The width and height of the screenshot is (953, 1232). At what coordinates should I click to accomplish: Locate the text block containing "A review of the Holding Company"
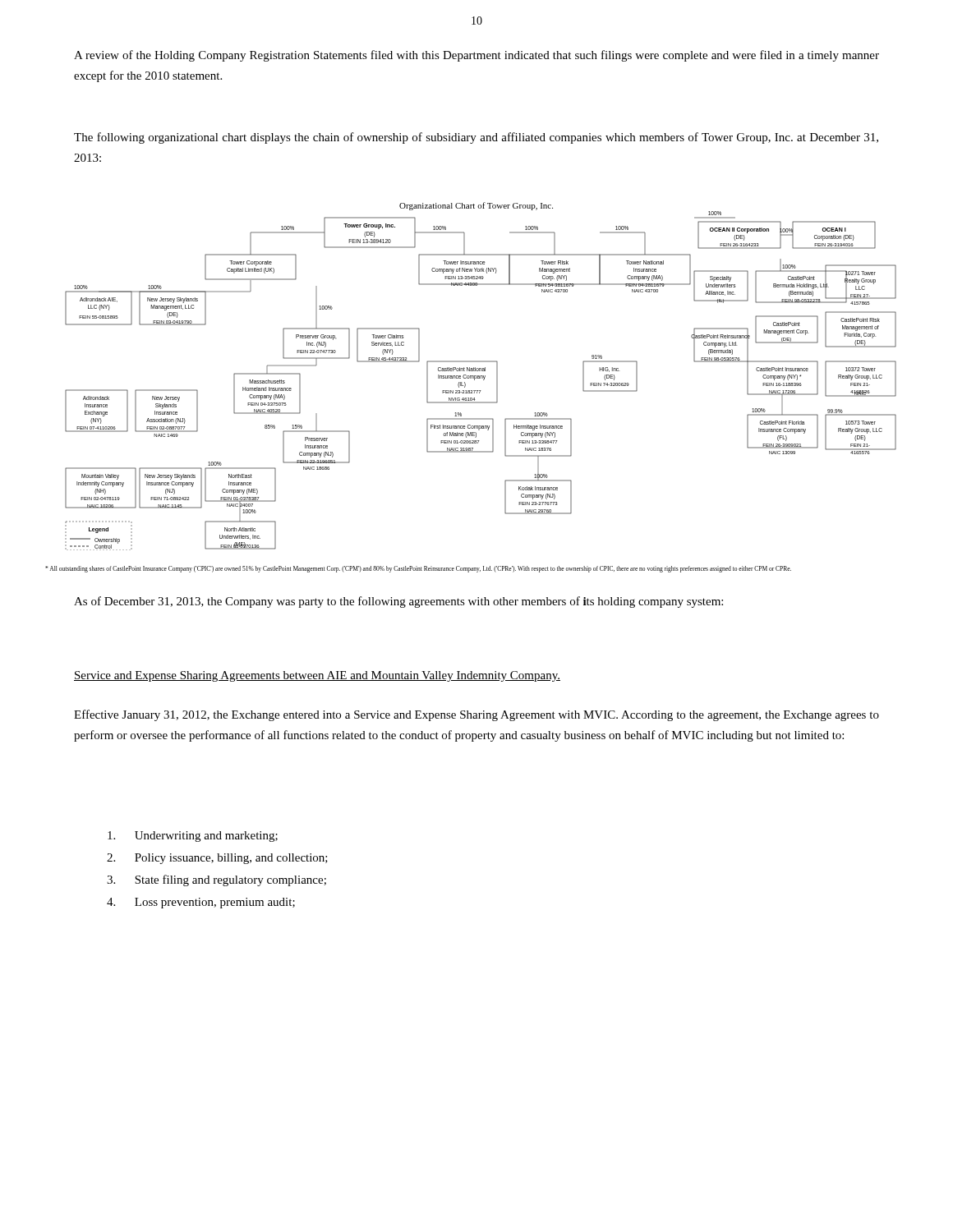pos(476,65)
